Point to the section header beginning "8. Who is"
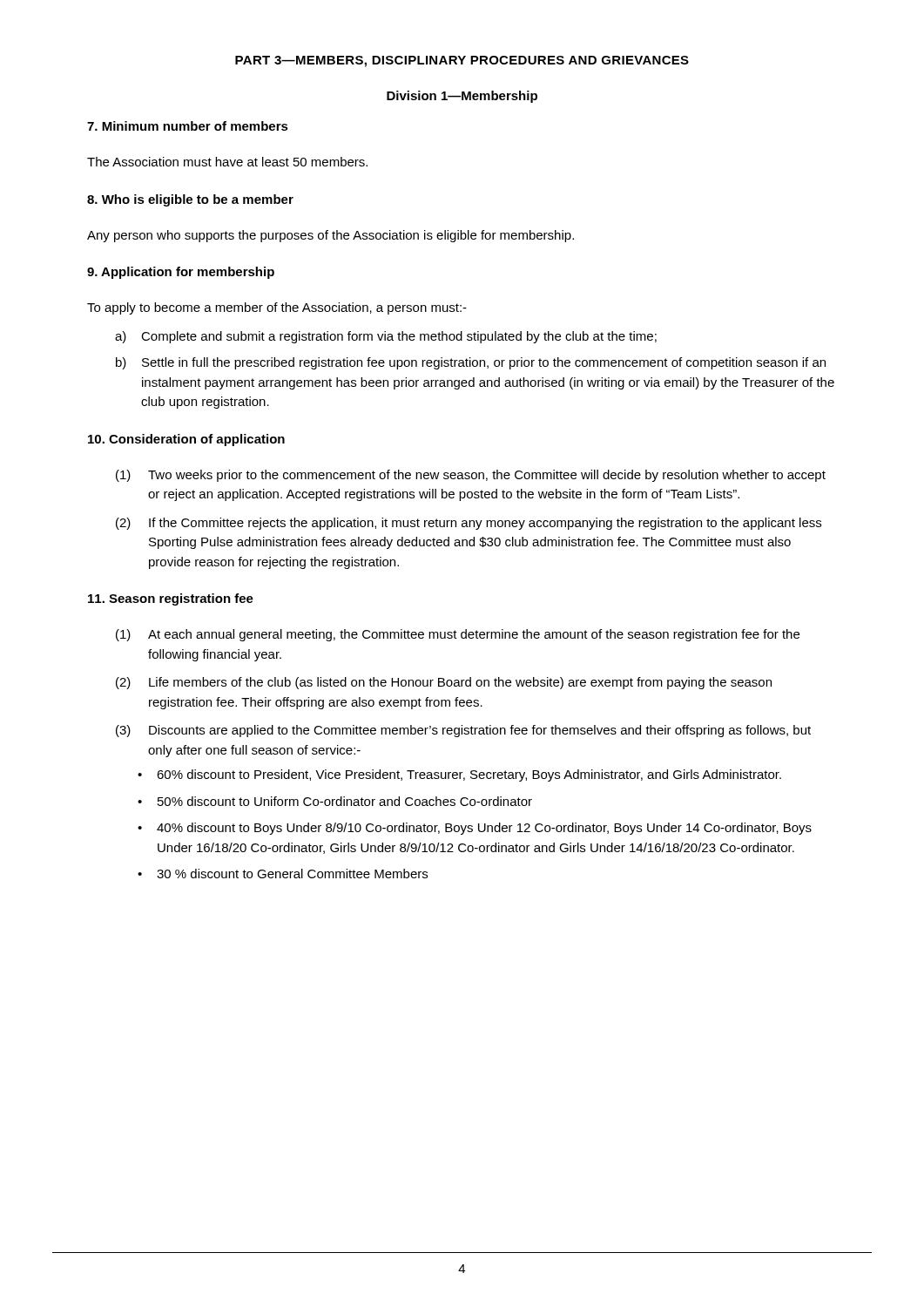The height and width of the screenshot is (1307, 924). click(x=190, y=199)
